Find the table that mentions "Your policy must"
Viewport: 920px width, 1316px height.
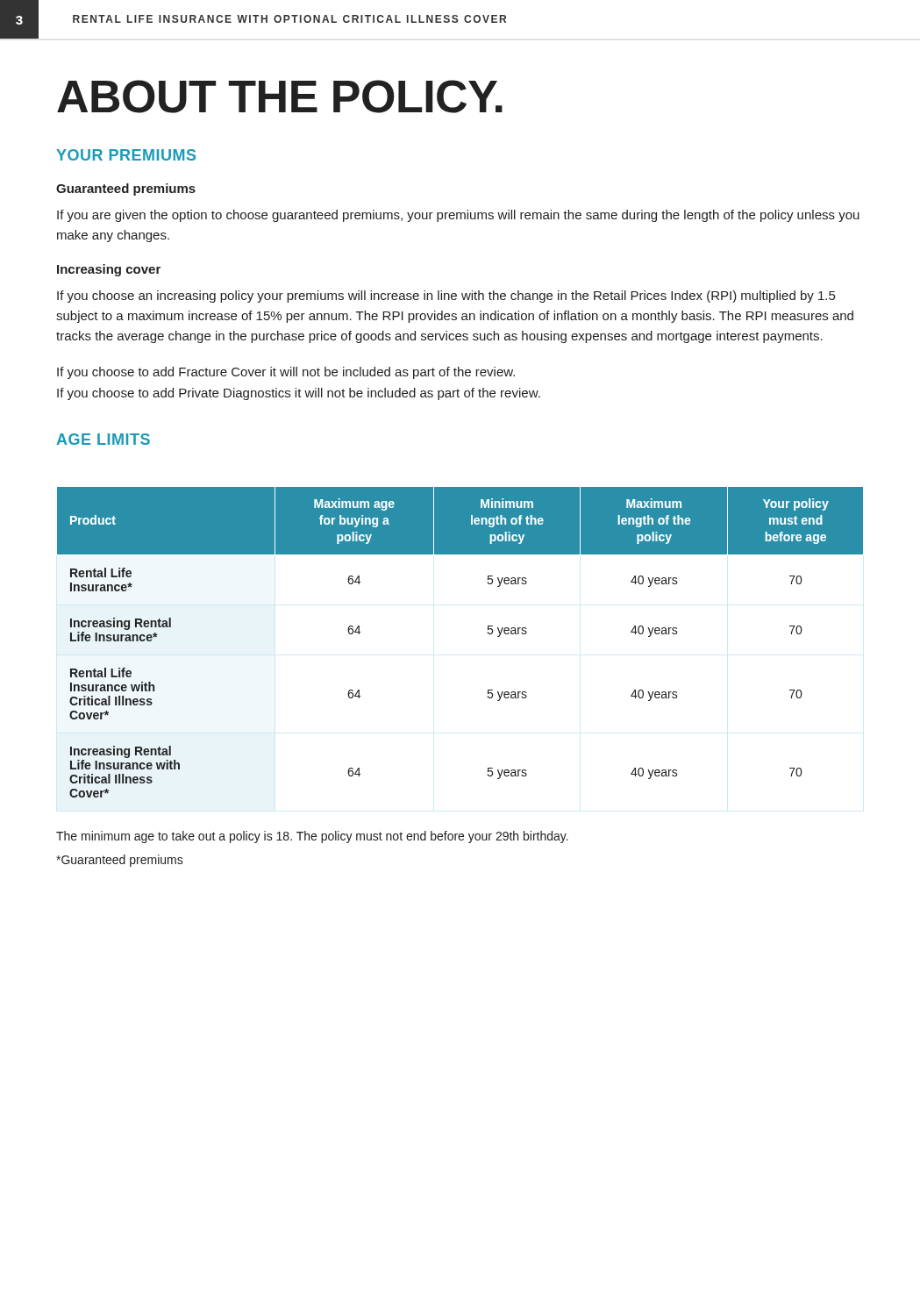[460, 649]
